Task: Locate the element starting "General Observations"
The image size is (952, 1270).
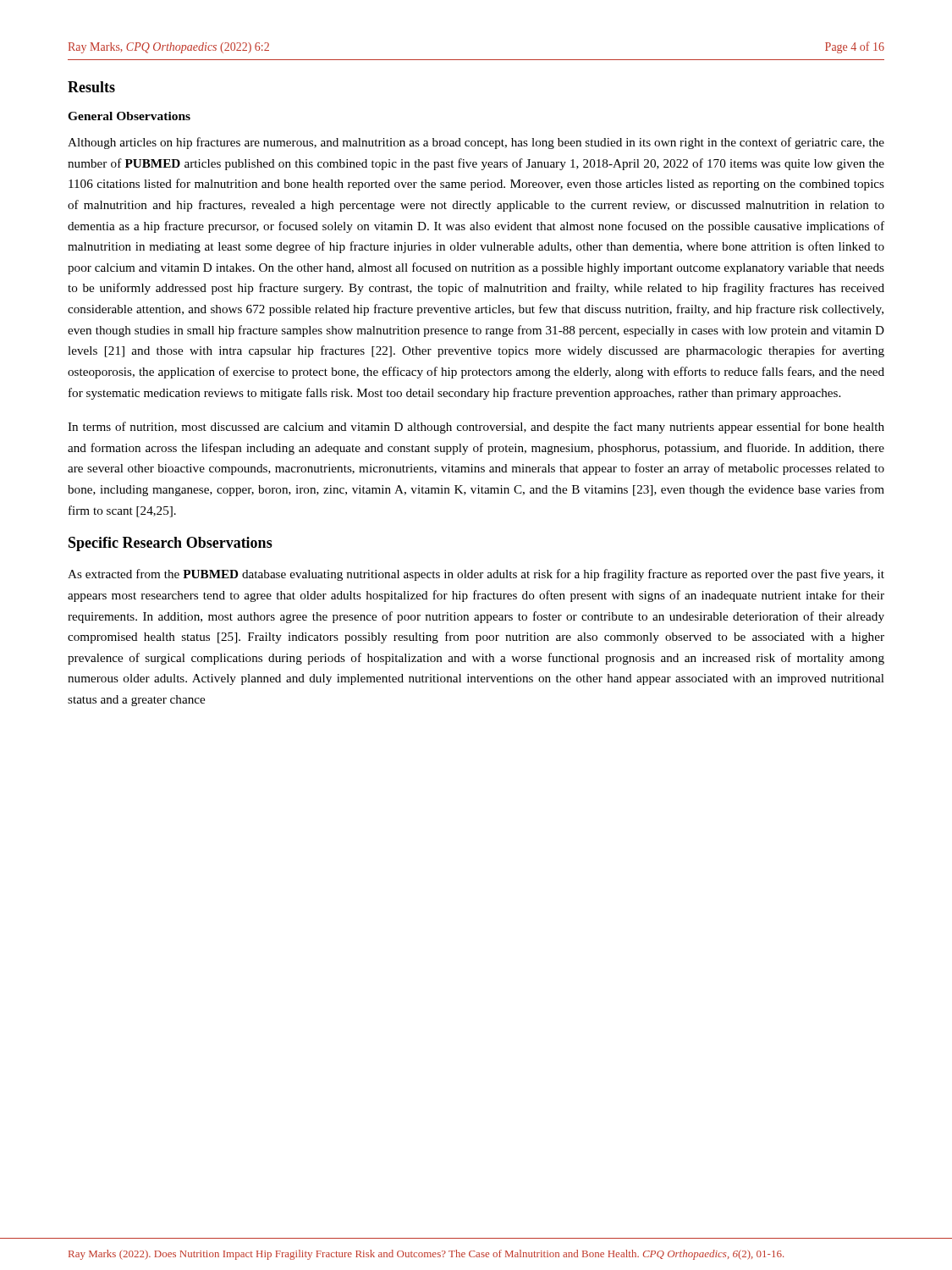Action: click(129, 116)
